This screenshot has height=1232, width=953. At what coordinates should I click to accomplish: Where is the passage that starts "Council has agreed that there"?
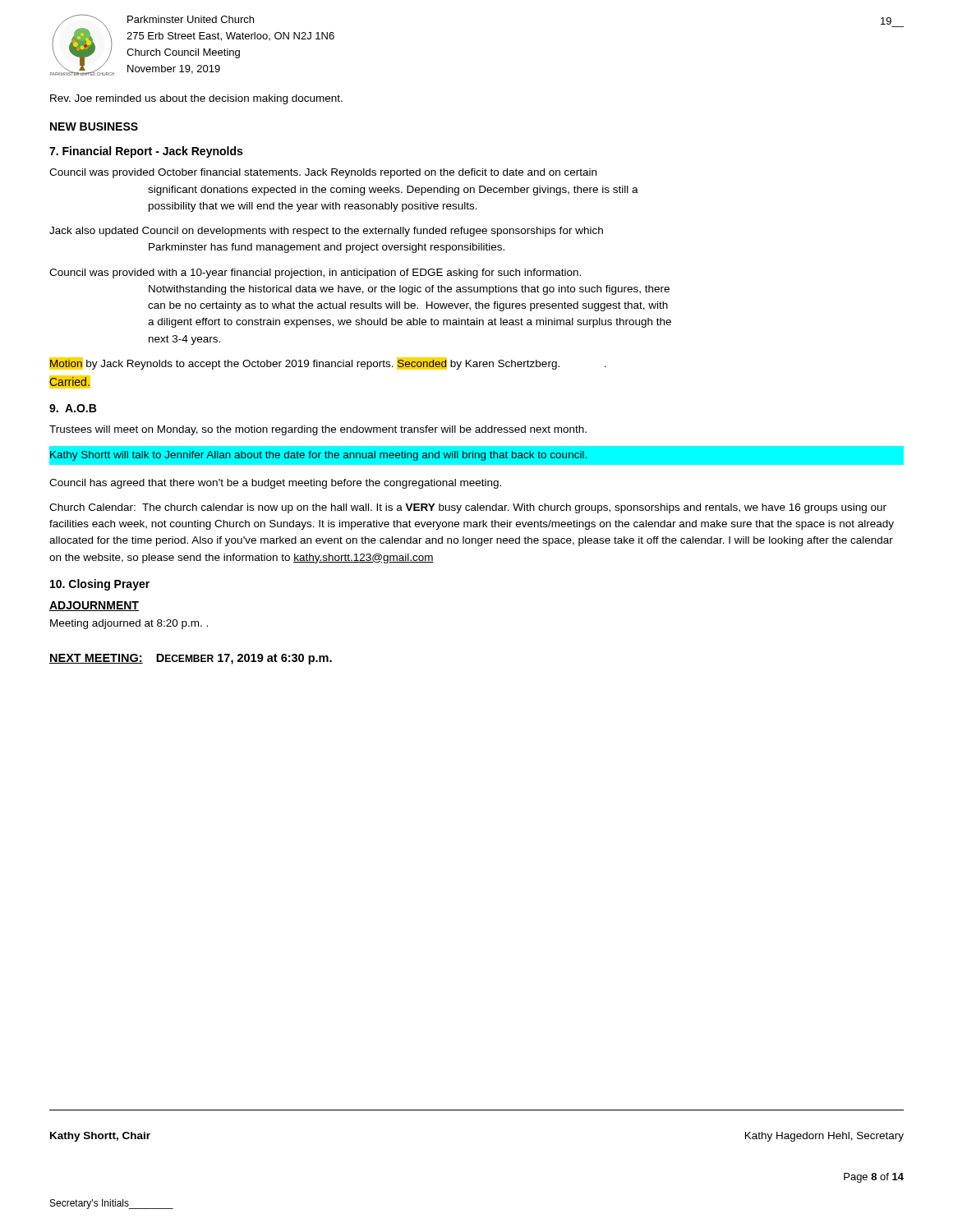pos(276,482)
